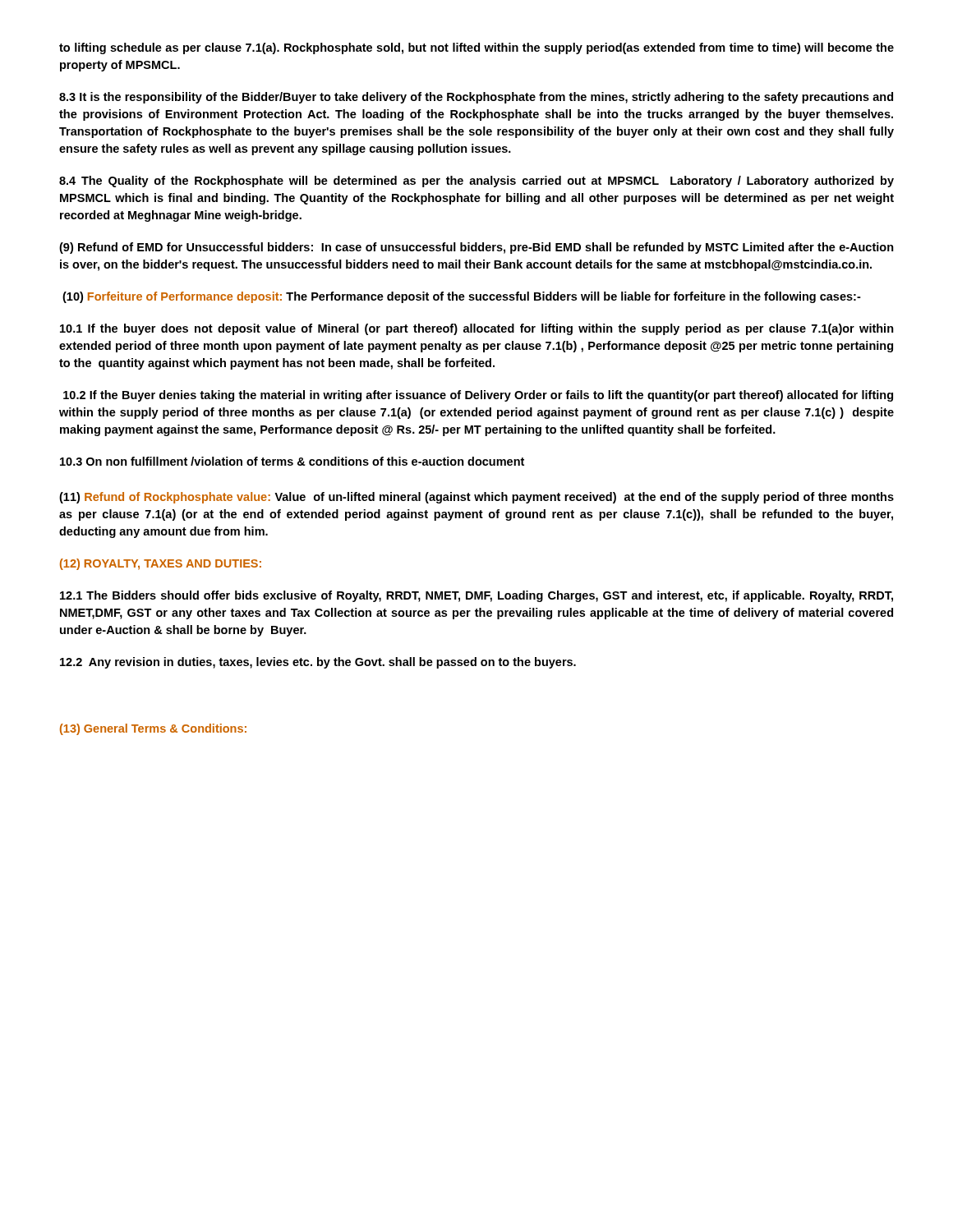Viewport: 953px width, 1232px height.
Task: Find the text starting "1 If the buyer does not deposit value"
Action: [476, 346]
